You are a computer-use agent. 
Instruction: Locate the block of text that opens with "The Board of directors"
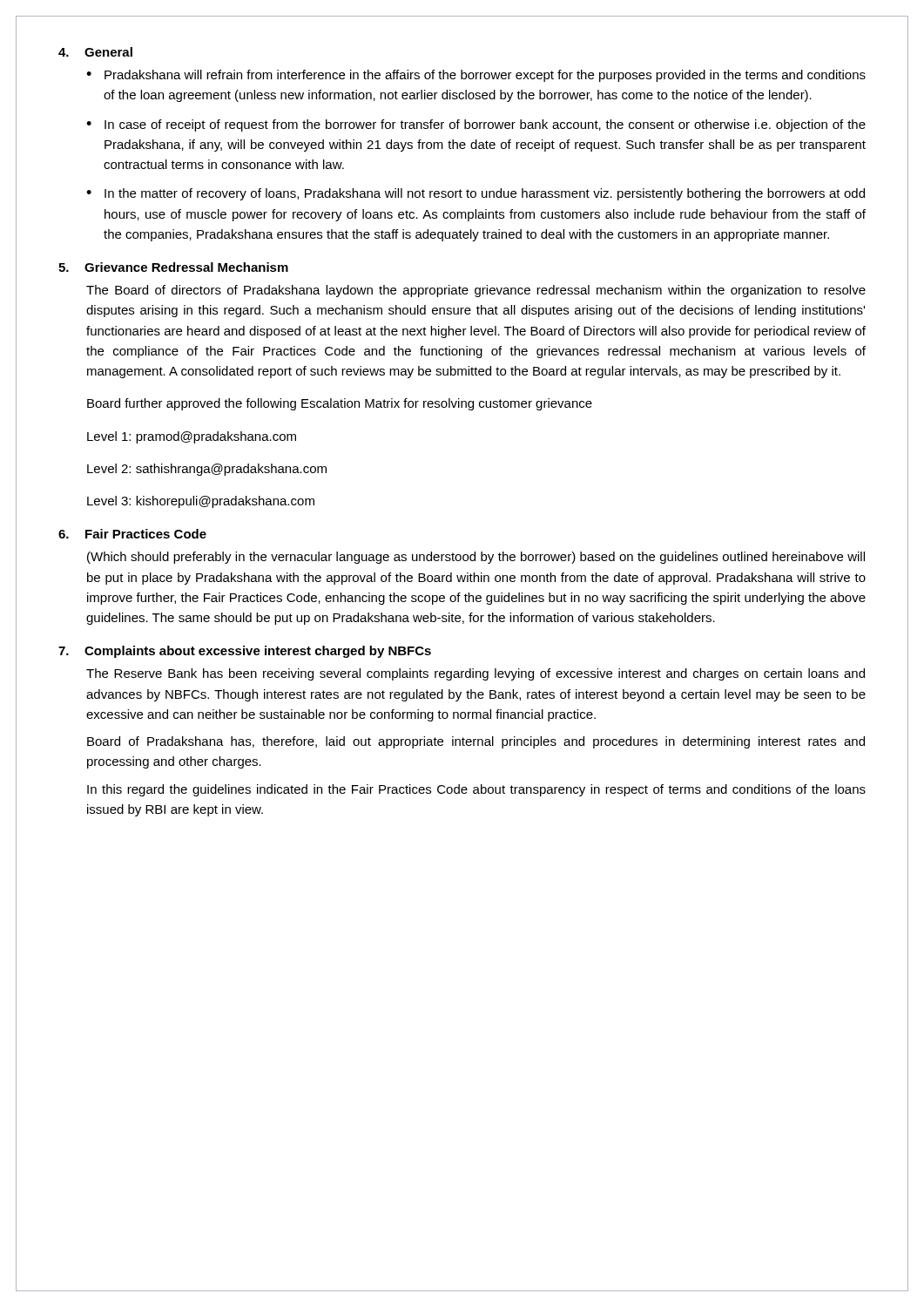[x=476, y=330]
